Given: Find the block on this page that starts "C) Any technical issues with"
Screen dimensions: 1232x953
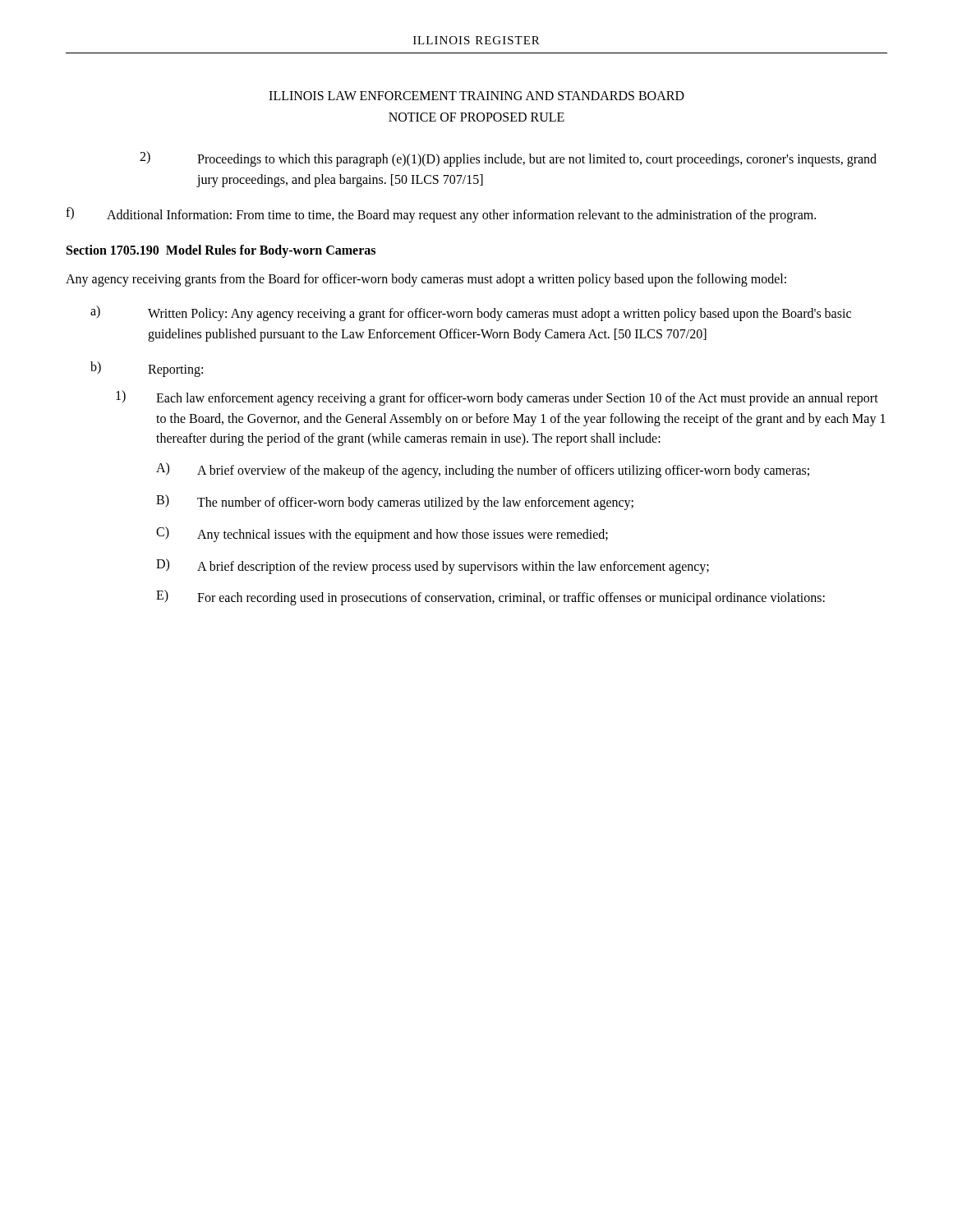Looking at the screenshot, I should 522,535.
